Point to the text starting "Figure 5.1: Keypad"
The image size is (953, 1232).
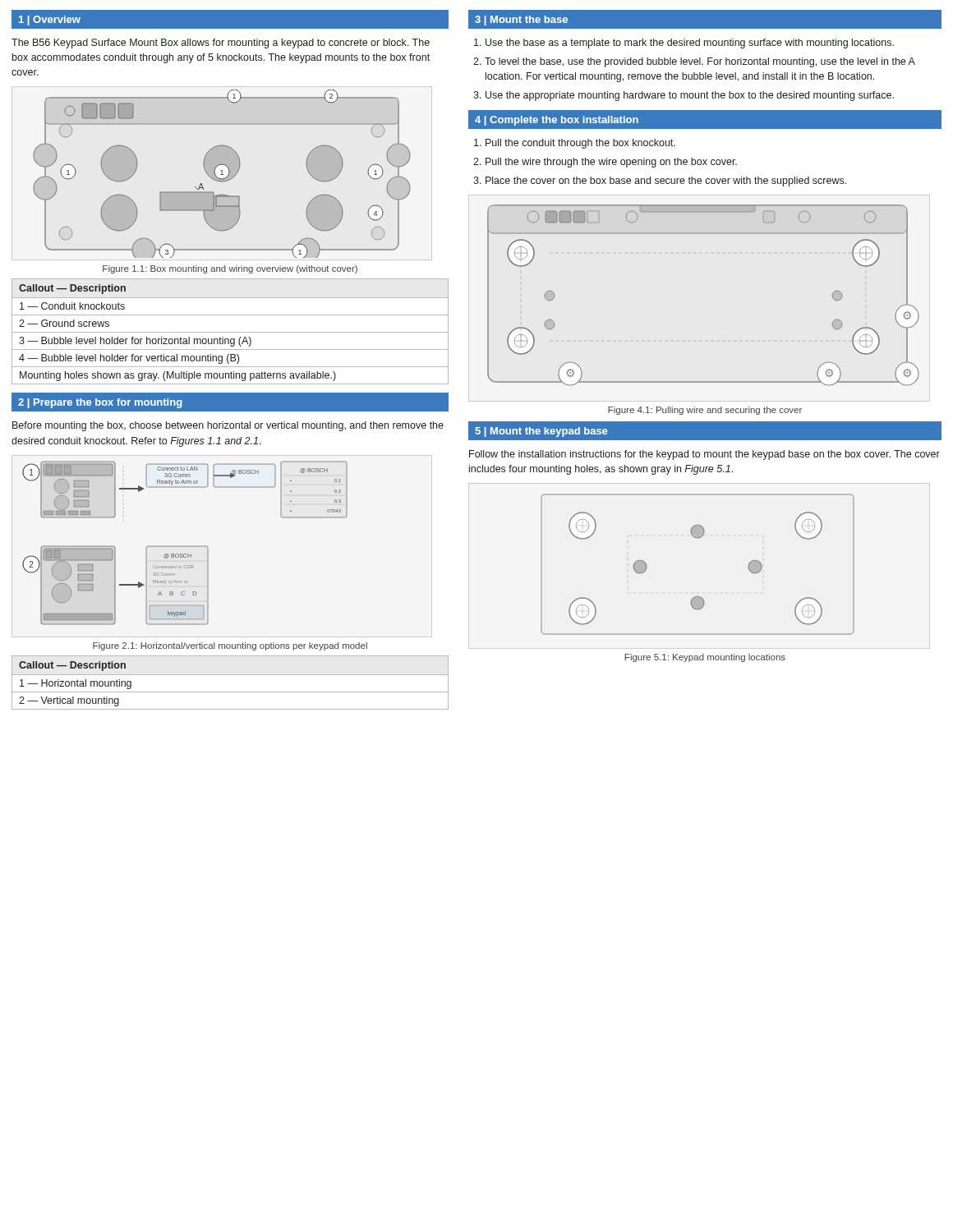point(705,657)
